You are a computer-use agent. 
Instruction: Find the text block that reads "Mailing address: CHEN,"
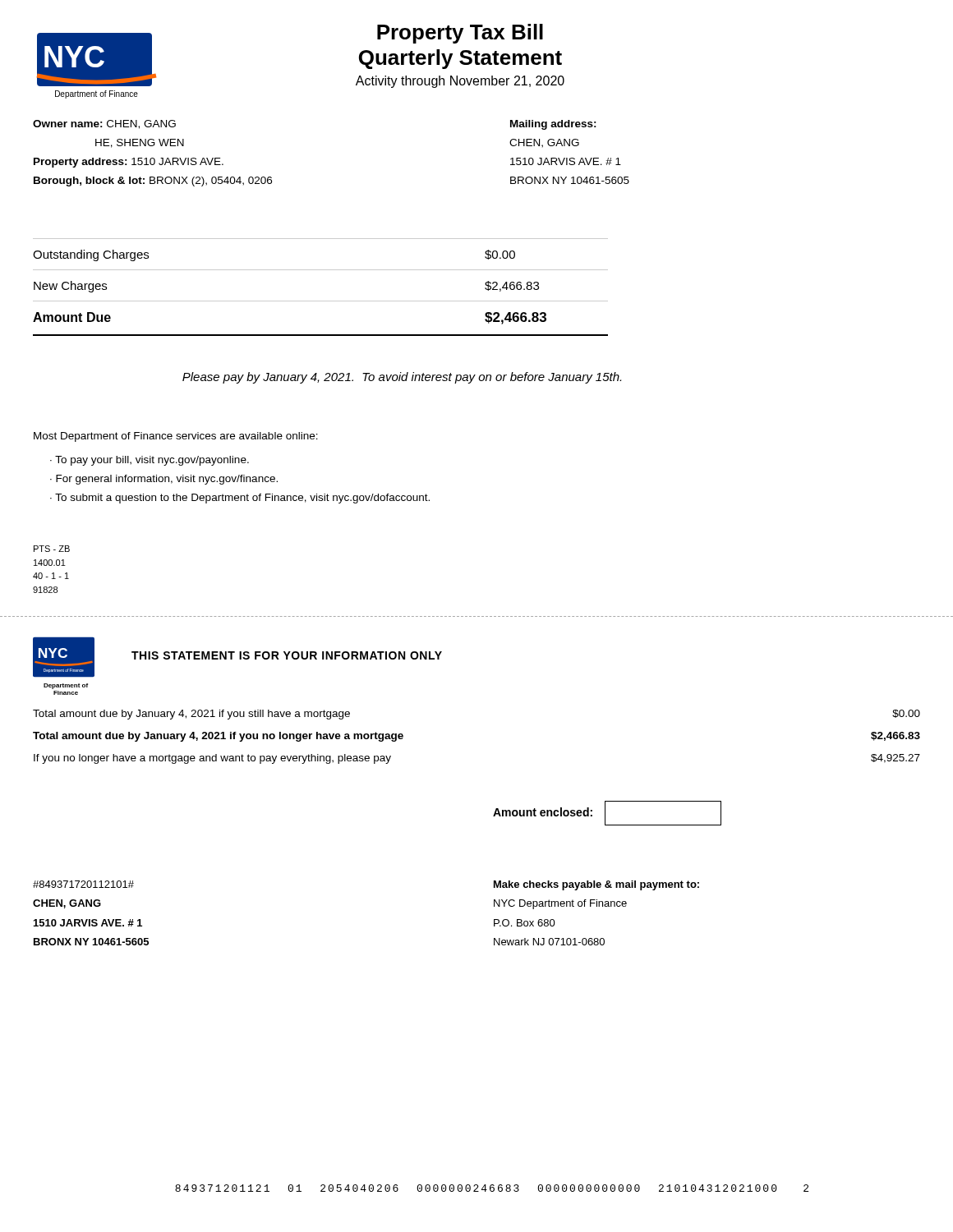click(569, 152)
